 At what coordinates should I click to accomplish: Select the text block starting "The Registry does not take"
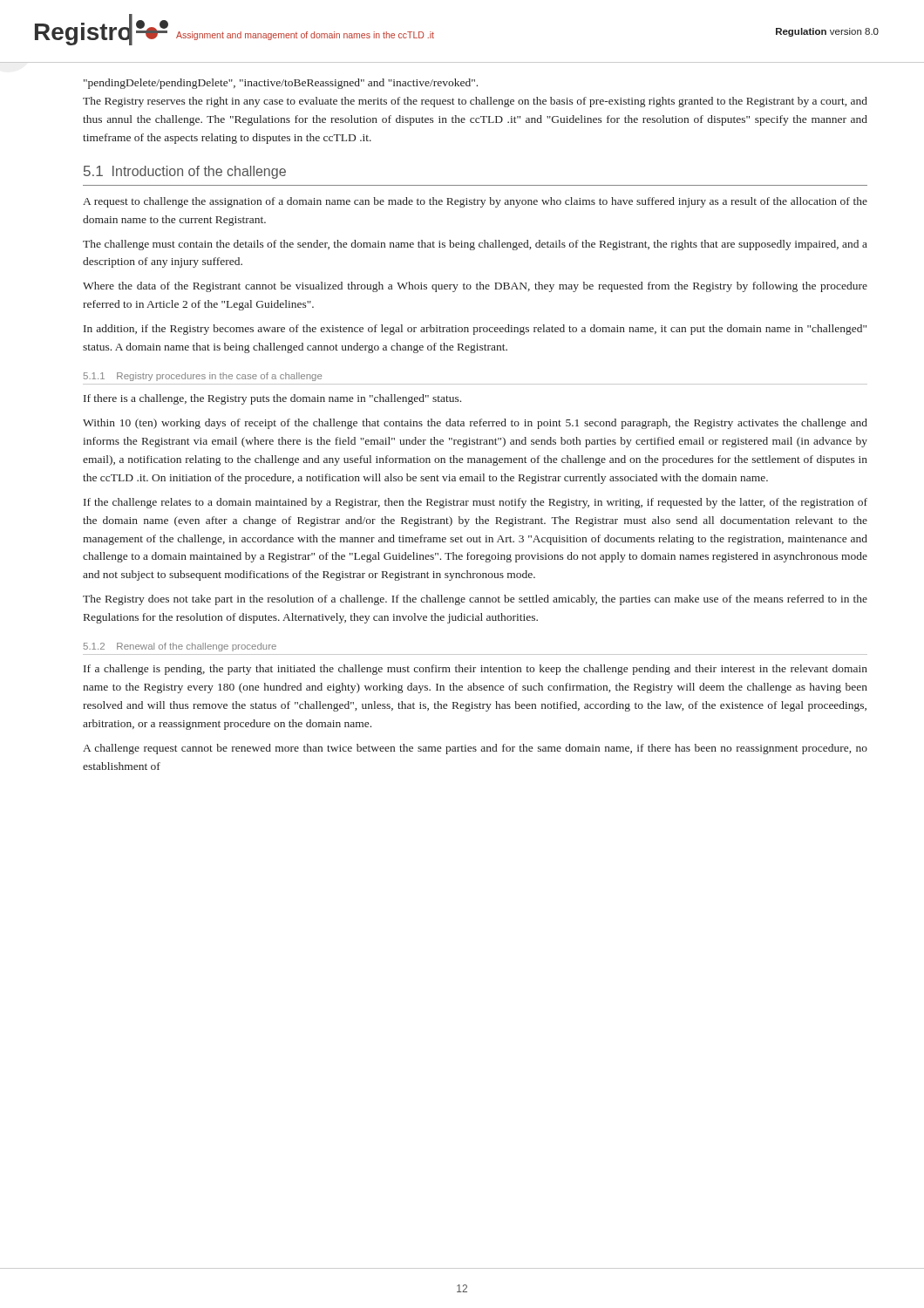[475, 608]
